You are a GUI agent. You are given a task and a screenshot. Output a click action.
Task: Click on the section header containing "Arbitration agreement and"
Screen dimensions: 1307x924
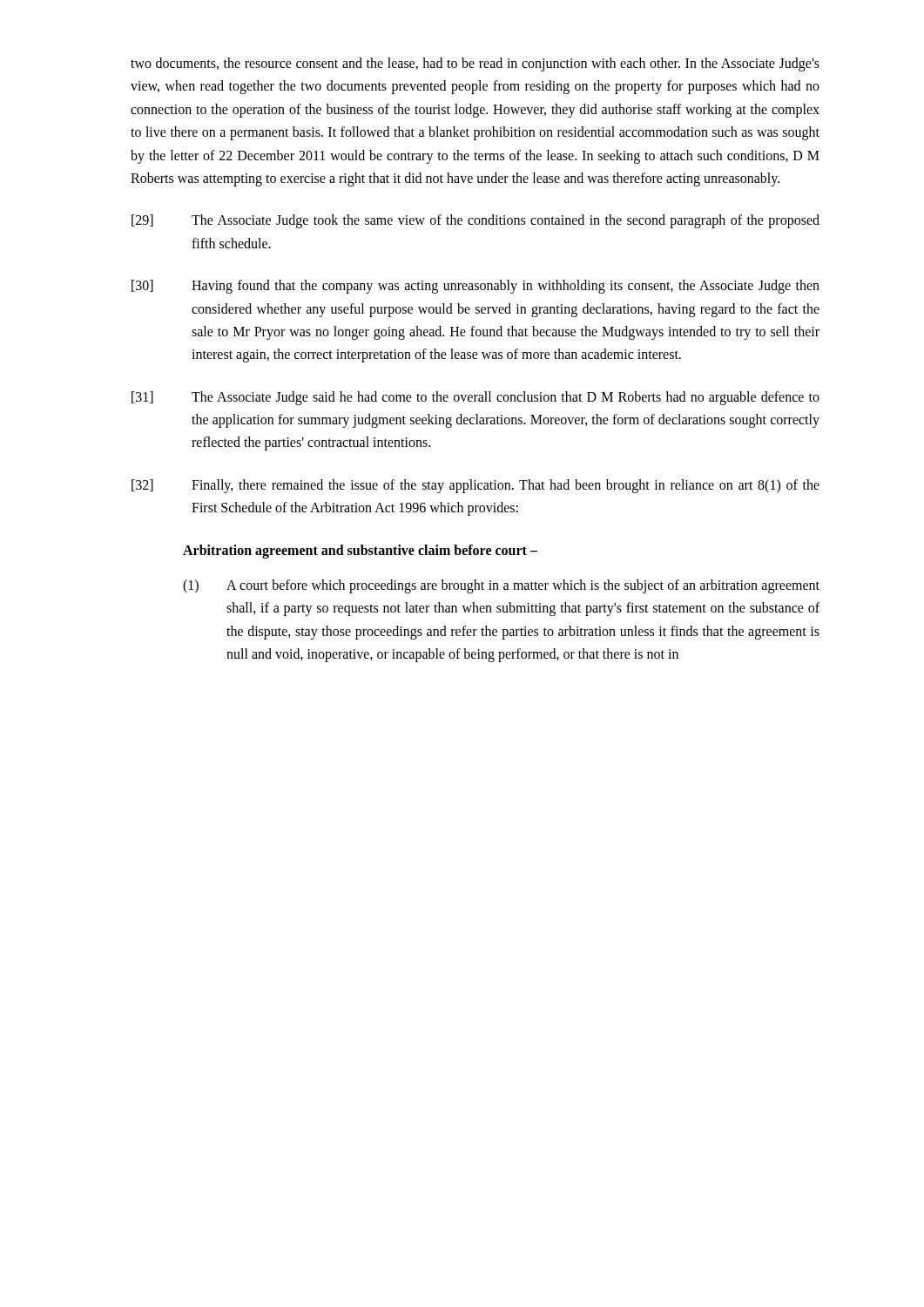point(501,551)
